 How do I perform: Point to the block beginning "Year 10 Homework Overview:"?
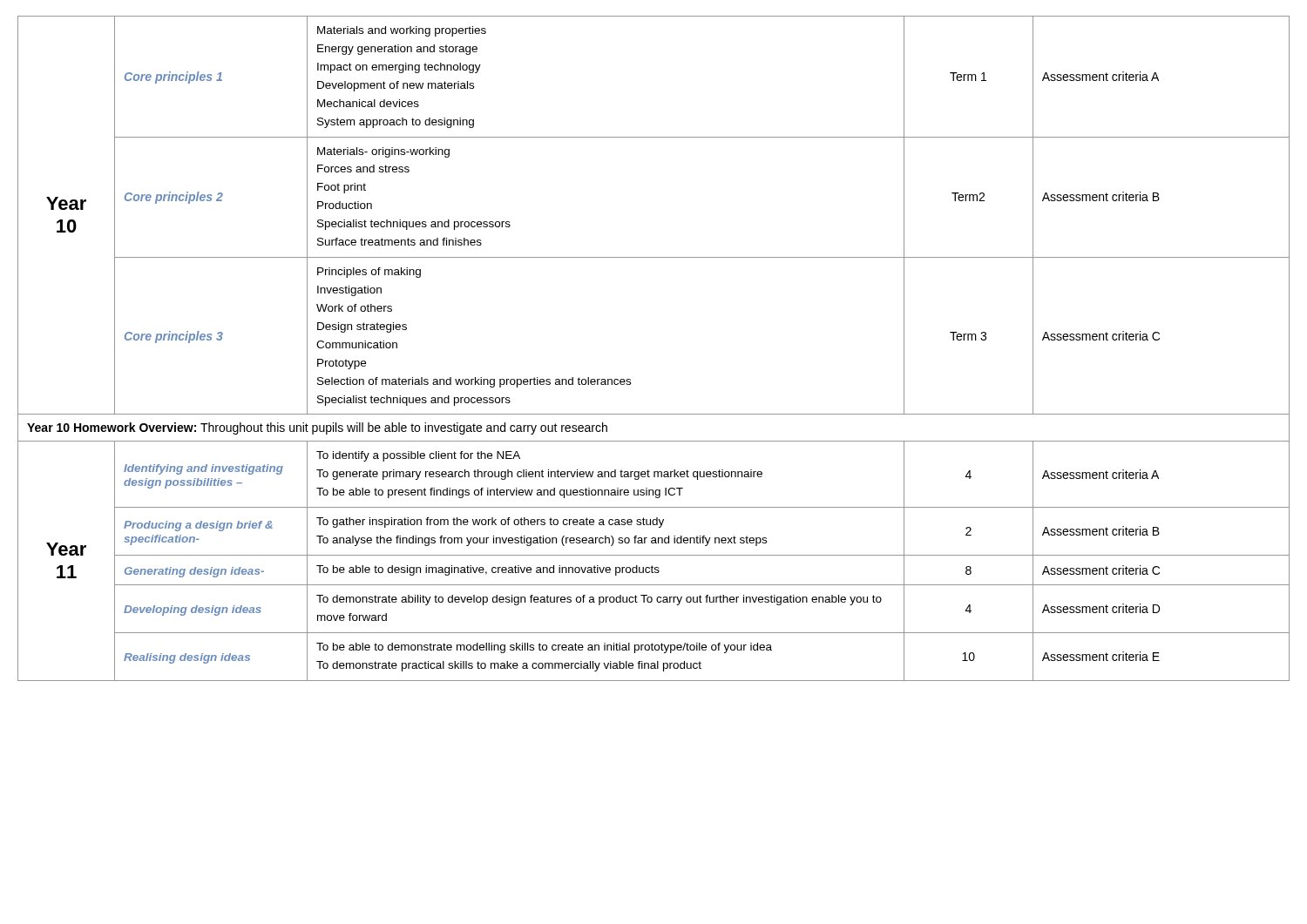point(317,428)
